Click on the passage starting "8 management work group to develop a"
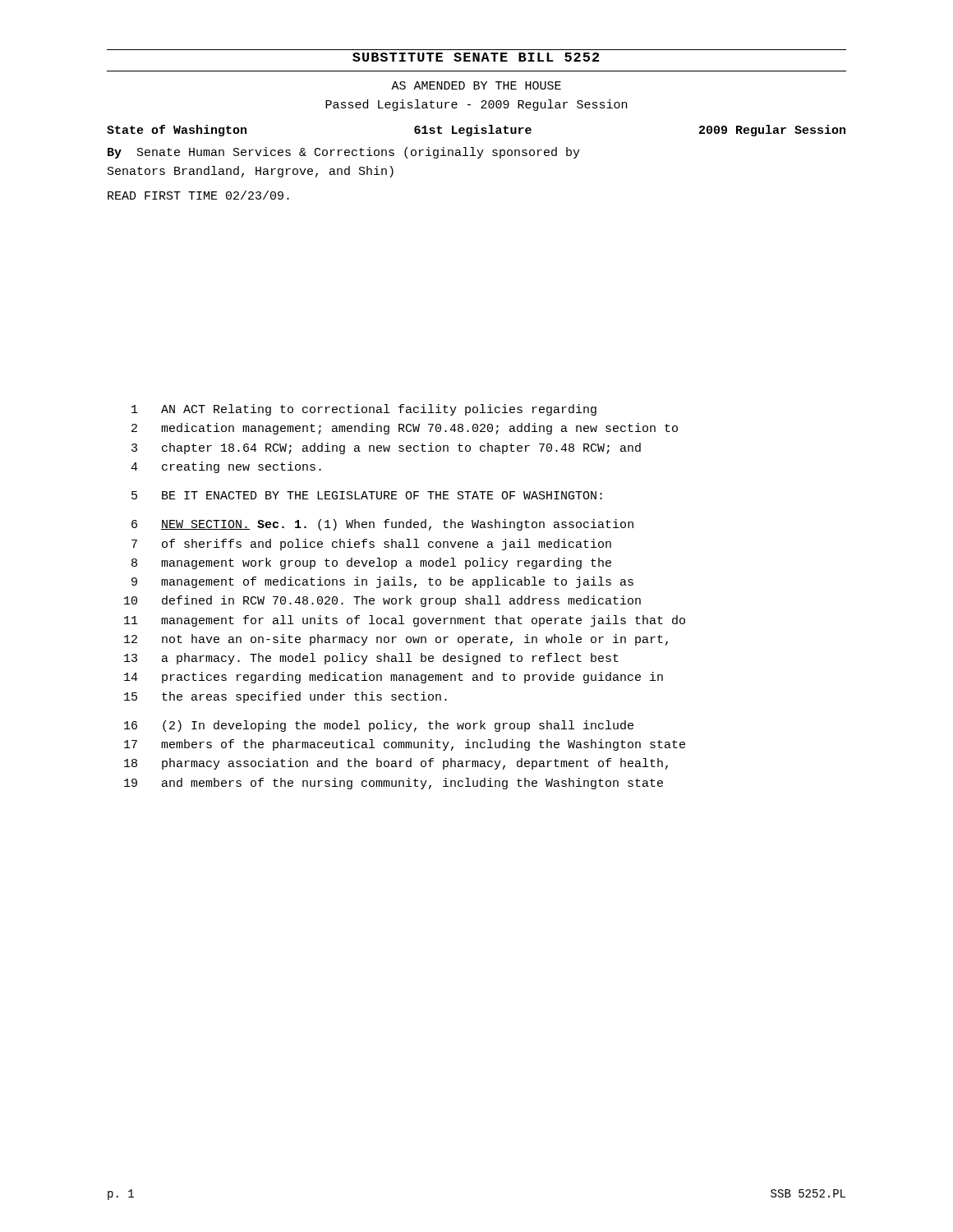Screen dimensions: 1232x953 (476, 564)
